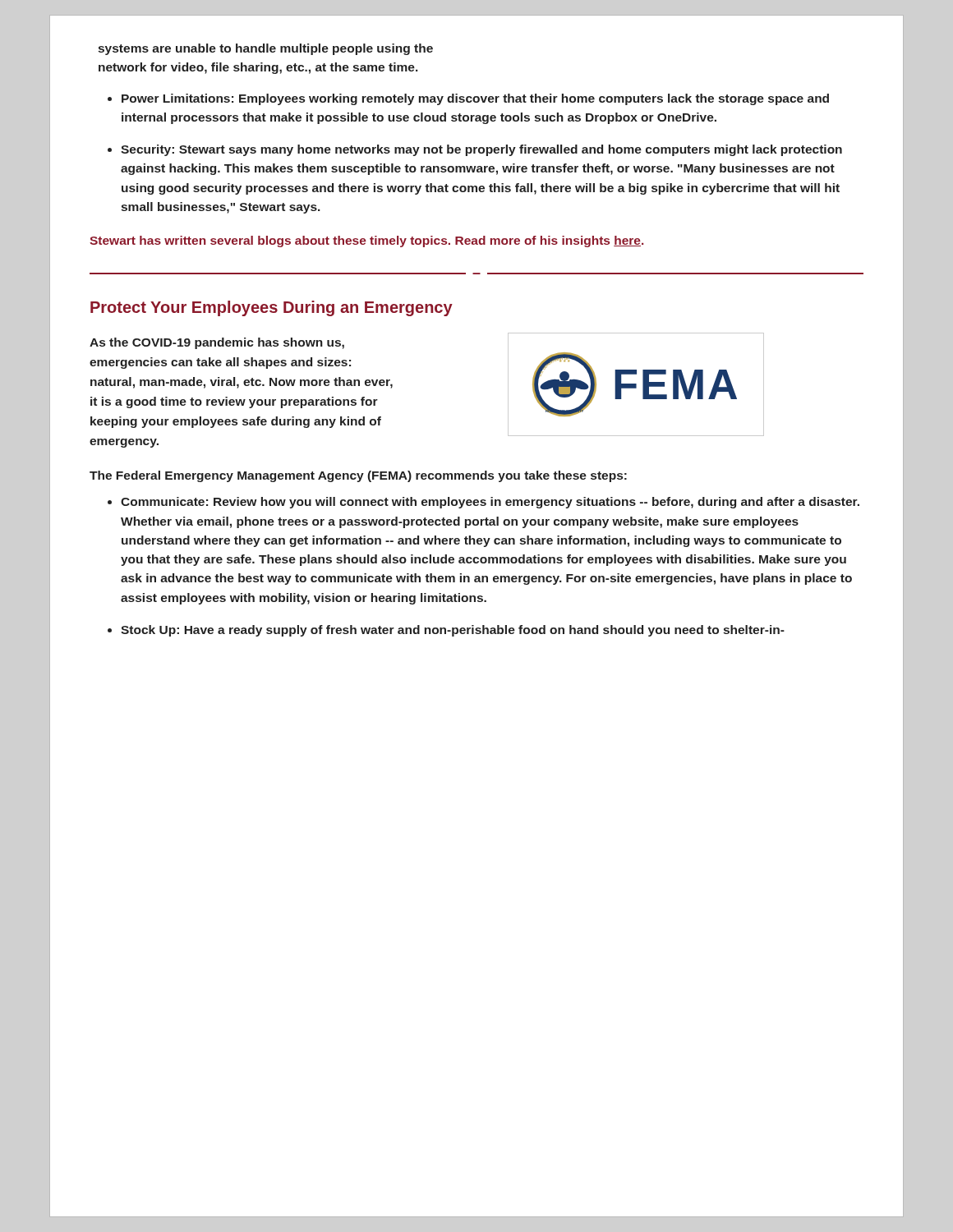
Task: Find the logo
Action: pyautogui.click(x=636, y=385)
